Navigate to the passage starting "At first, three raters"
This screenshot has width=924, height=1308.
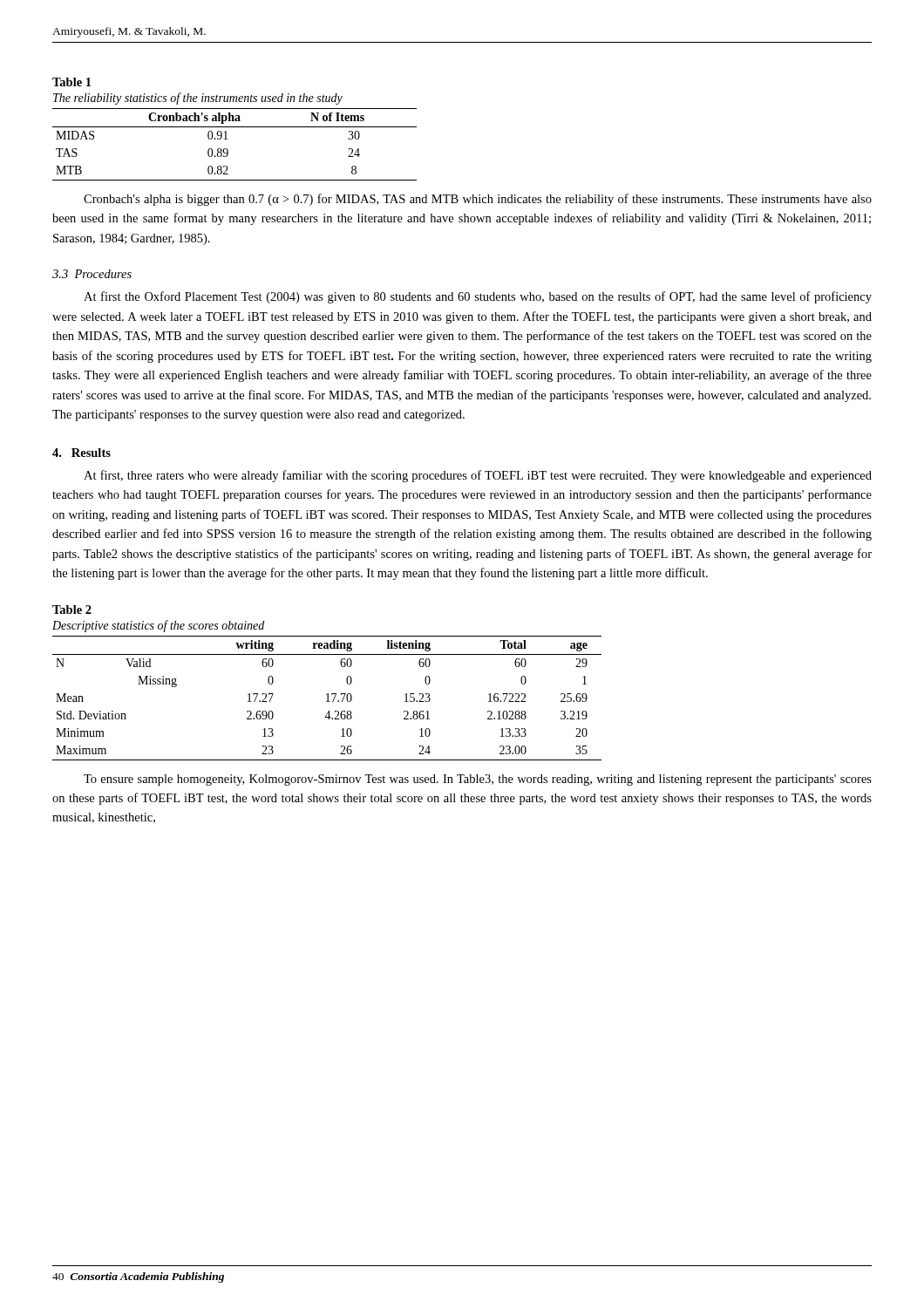tap(462, 524)
